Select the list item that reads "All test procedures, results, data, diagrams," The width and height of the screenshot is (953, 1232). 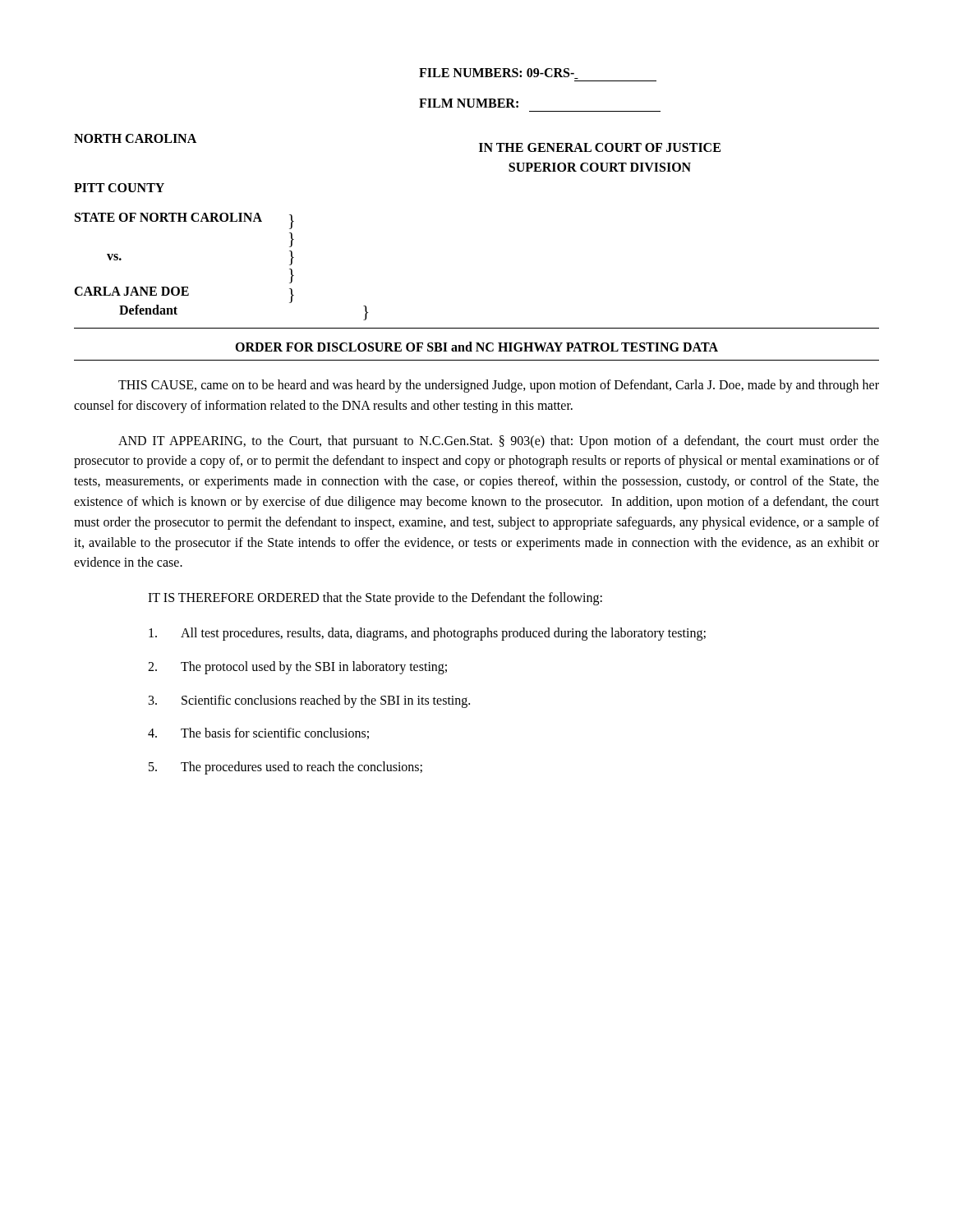[513, 634]
